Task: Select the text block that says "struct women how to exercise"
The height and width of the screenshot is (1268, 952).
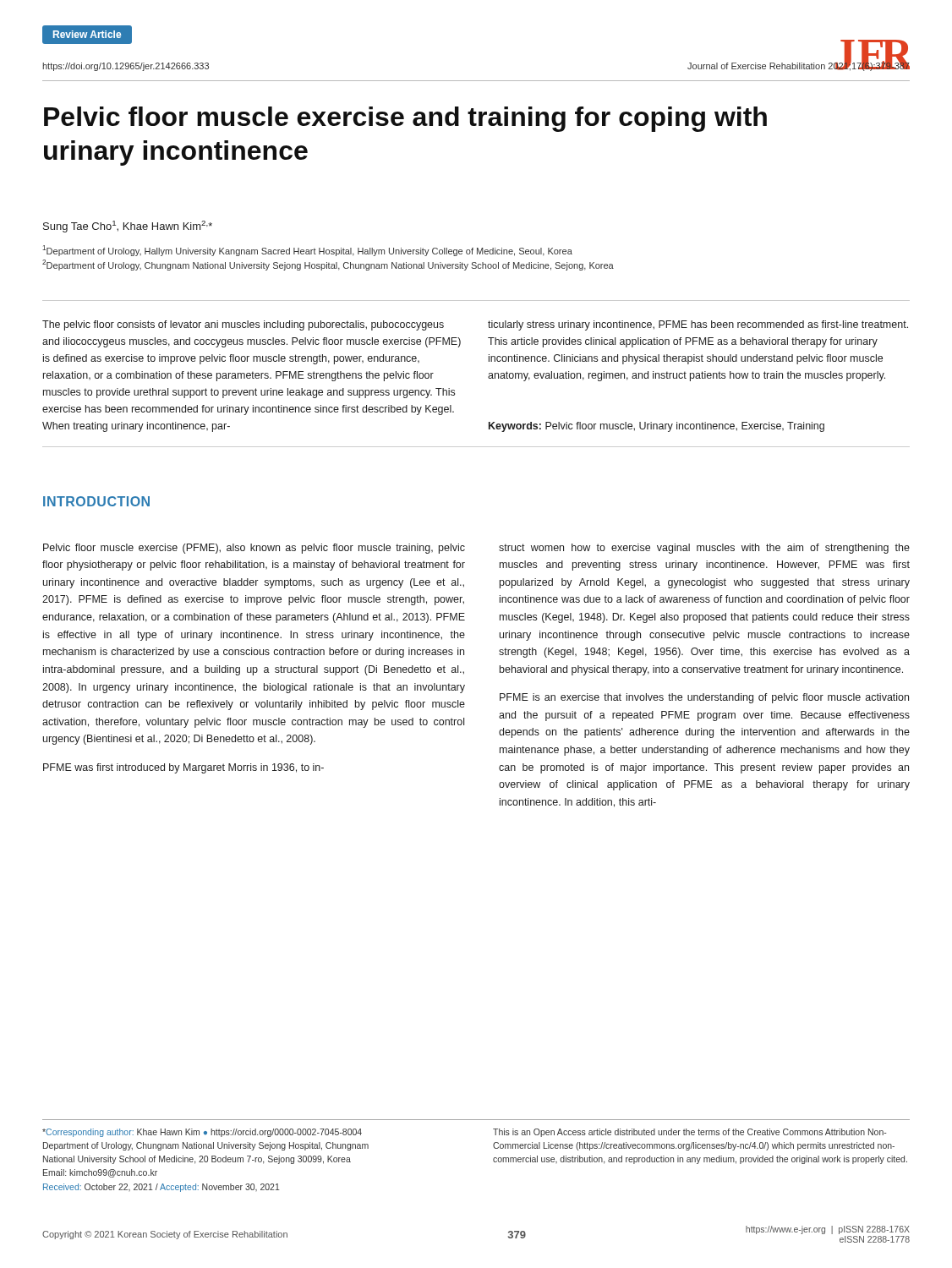Action: (704, 675)
